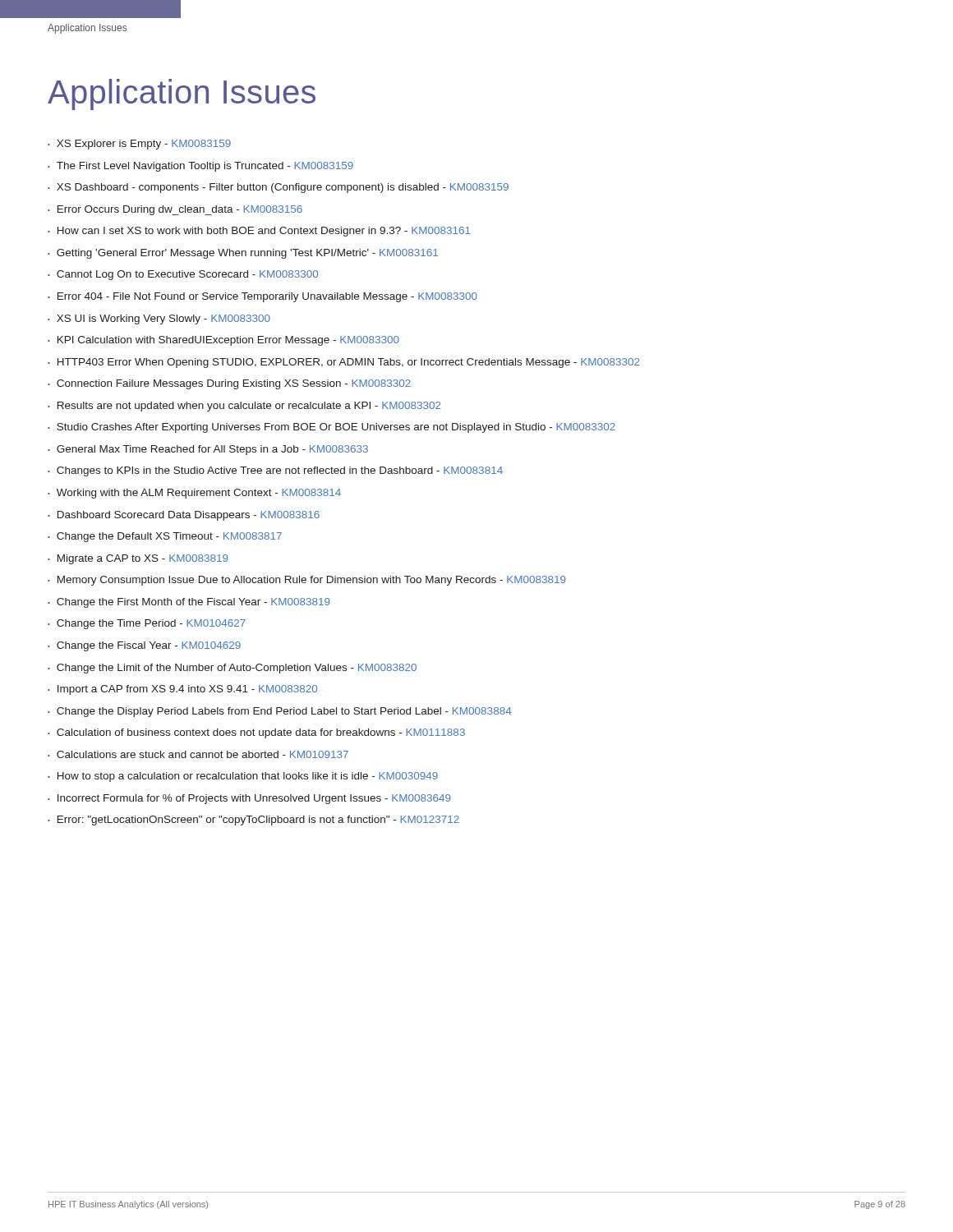
Task: Click on the list item that says "• Studio Crashes After"
Action: pos(476,427)
